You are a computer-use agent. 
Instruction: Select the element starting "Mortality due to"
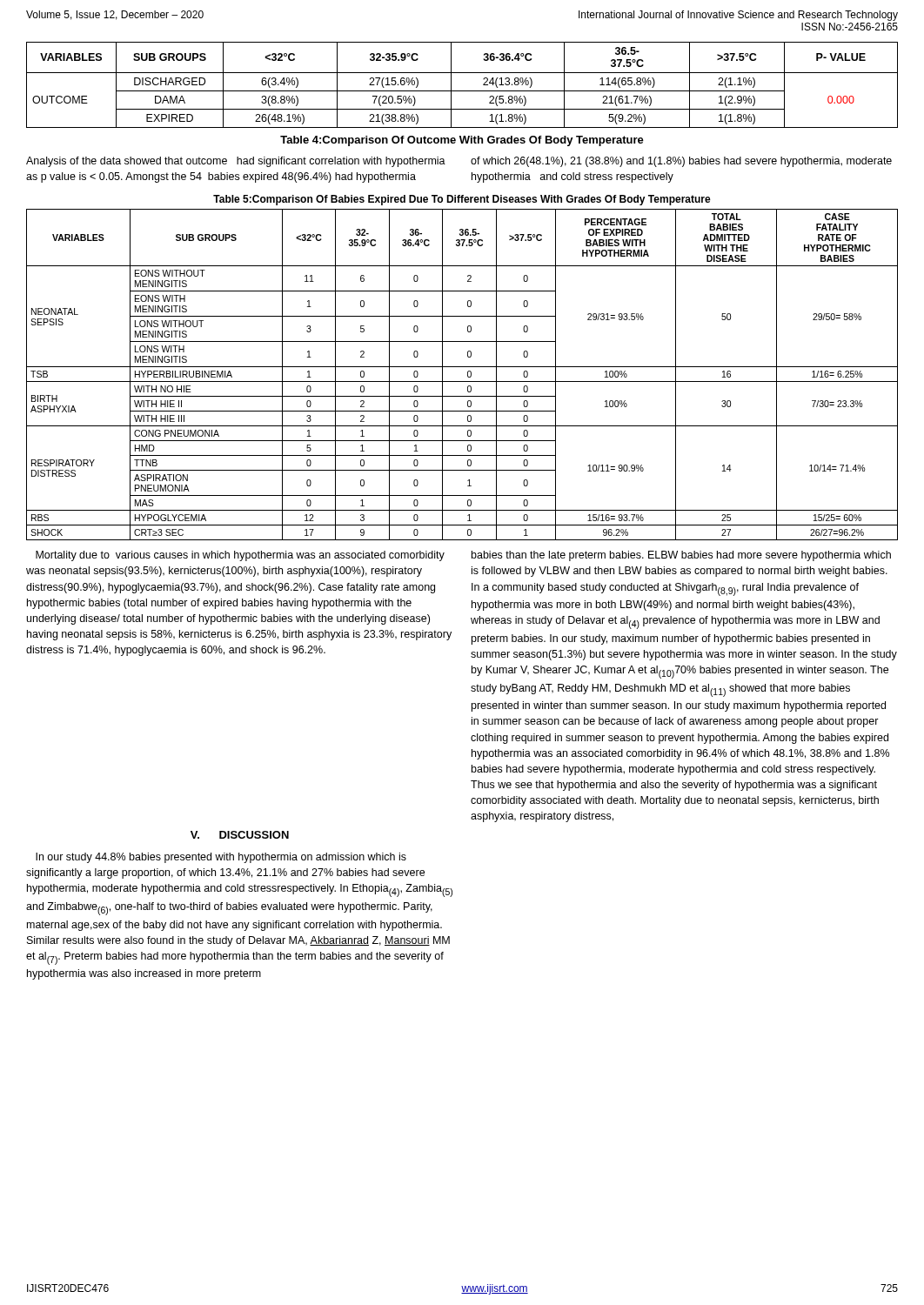[239, 603]
